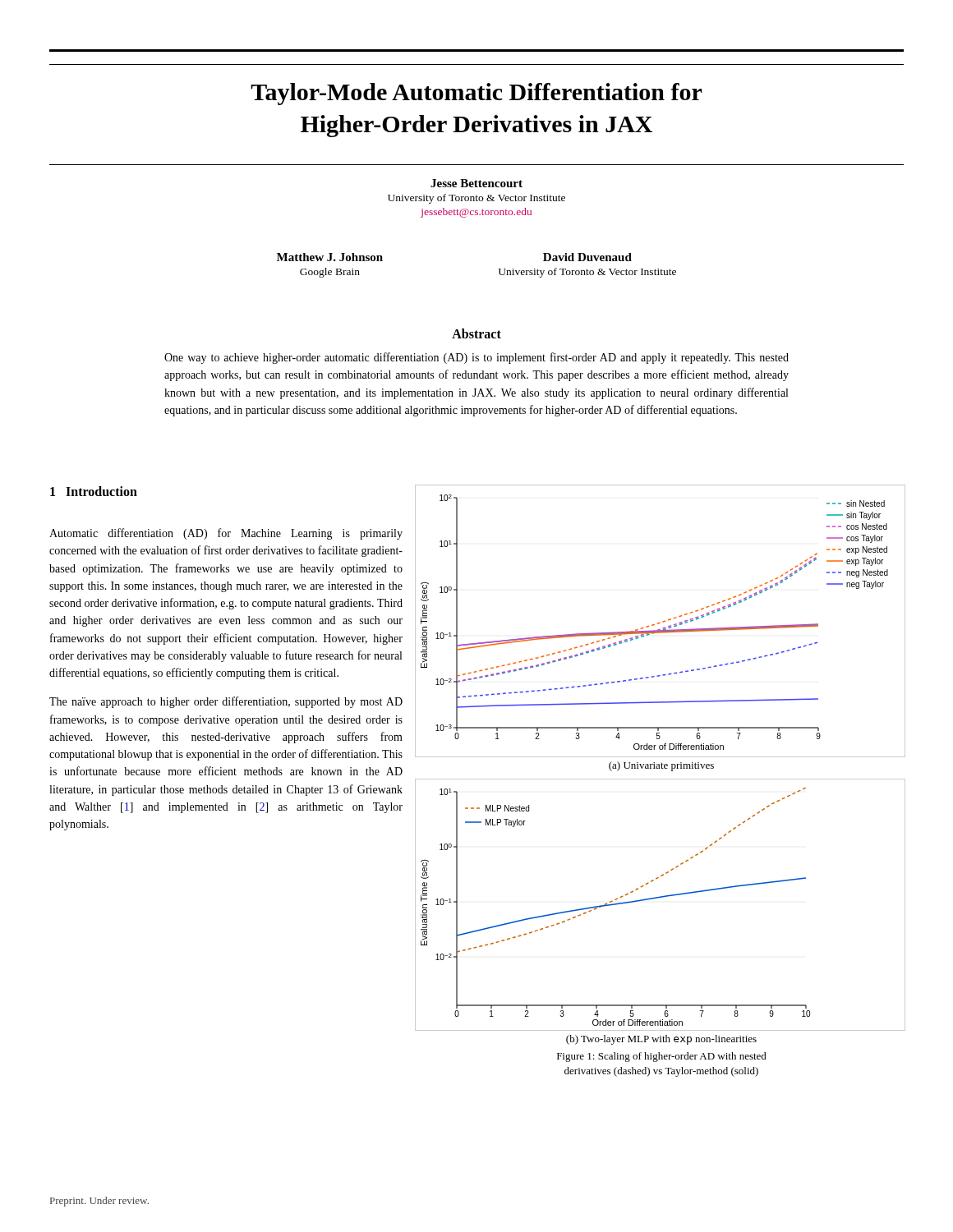This screenshot has height=1232, width=953.
Task: Locate the caption that says "Figure 1: Scaling"
Action: coord(661,1063)
